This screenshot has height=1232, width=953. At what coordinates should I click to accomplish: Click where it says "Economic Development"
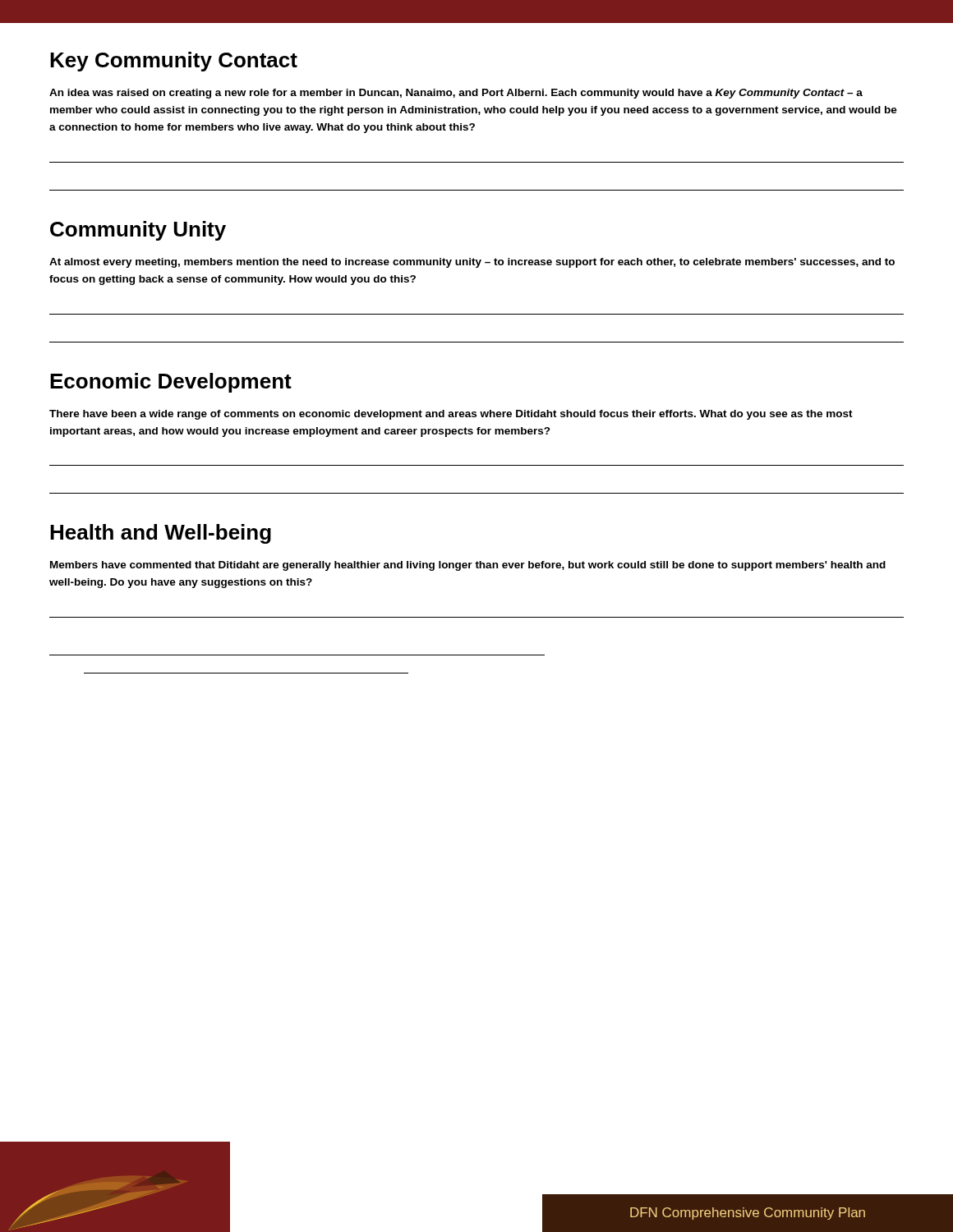[x=171, y=383]
